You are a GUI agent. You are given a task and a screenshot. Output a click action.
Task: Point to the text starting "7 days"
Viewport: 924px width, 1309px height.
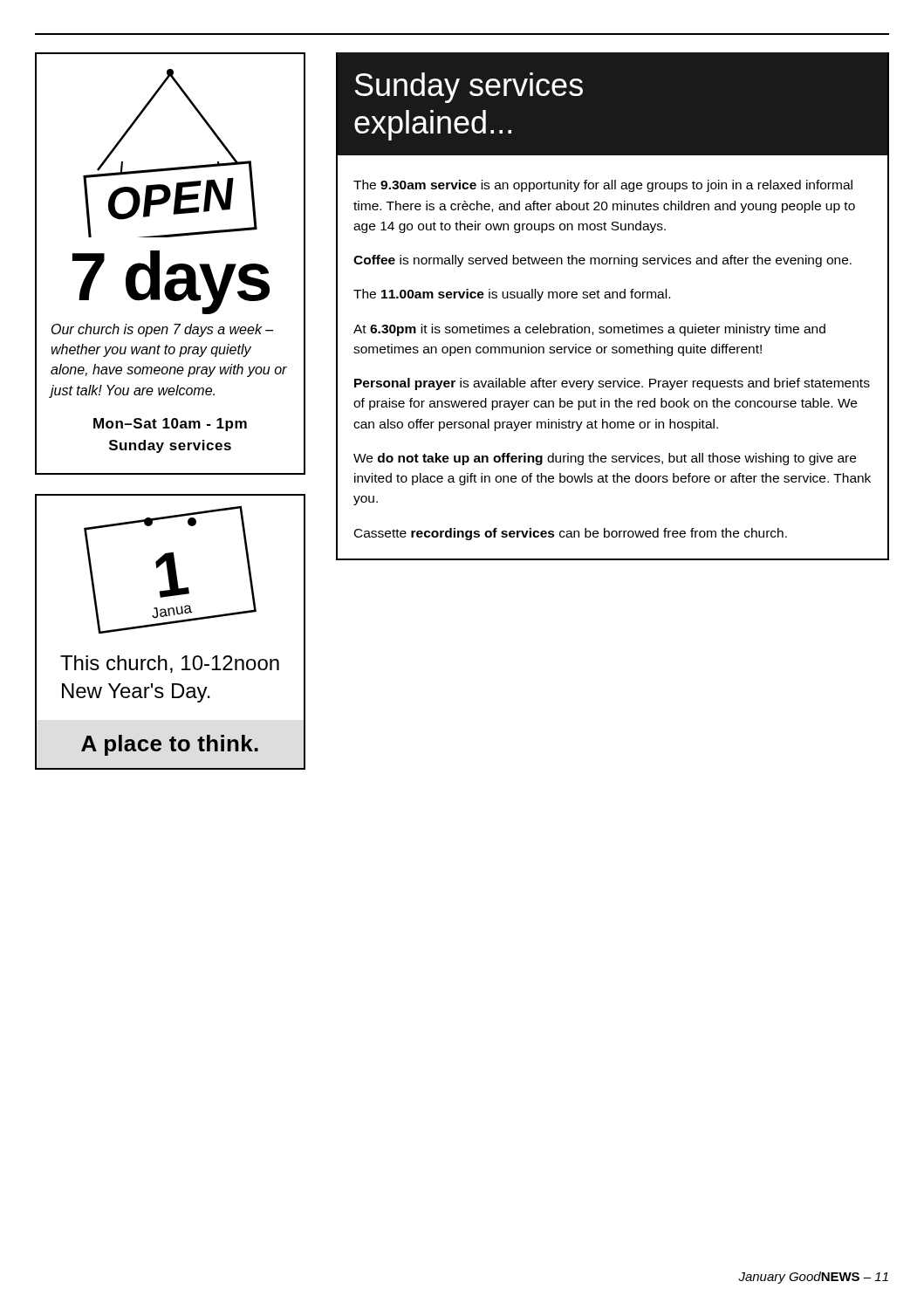pyautogui.click(x=170, y=277)
